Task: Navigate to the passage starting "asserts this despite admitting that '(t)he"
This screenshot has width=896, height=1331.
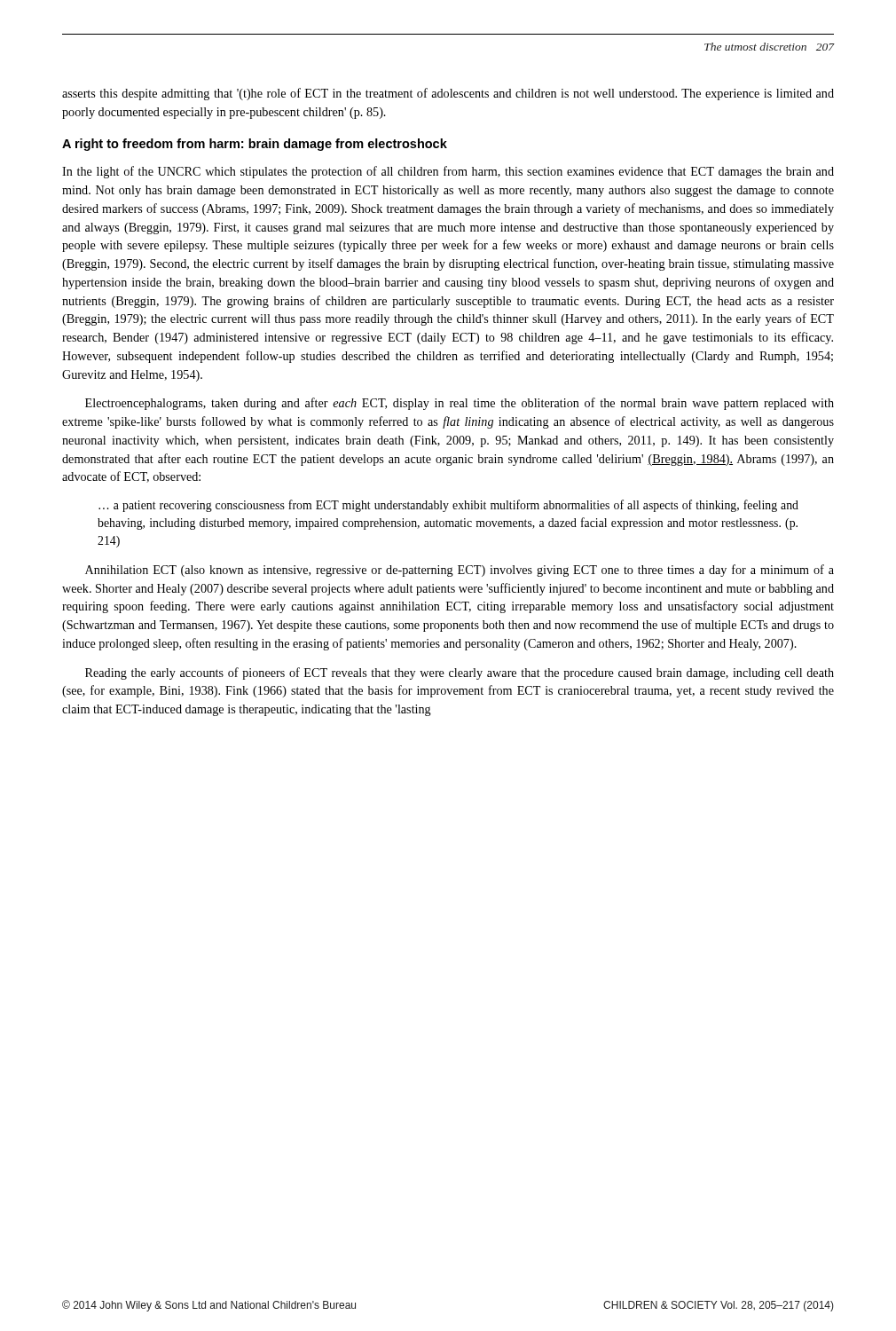Action: click(x=448, y=102)
